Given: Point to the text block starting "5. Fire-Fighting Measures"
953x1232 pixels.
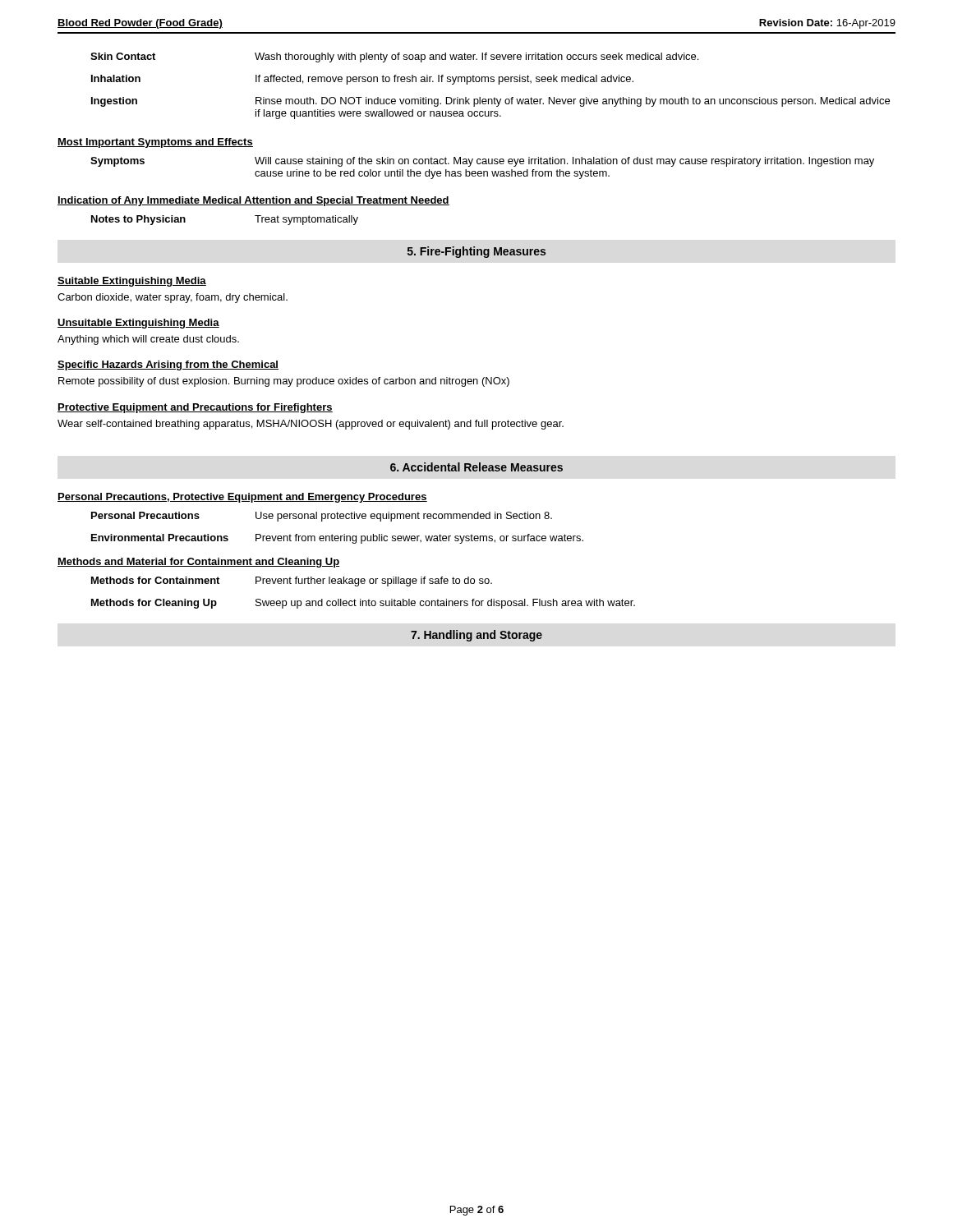Looking at the screenshot, I should click(476, 251).
